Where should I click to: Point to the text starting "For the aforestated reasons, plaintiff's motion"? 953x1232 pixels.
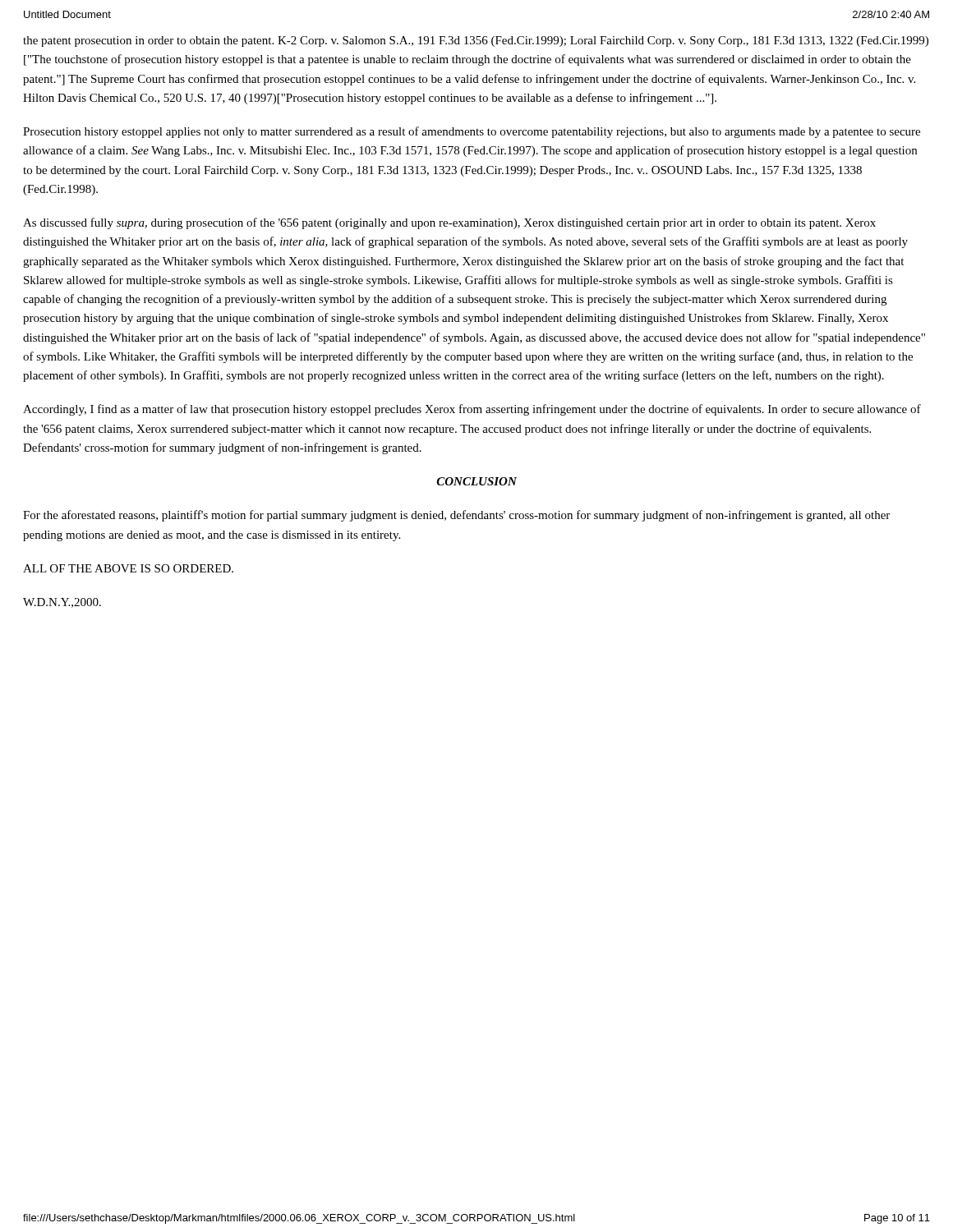[x=456, y=525]
